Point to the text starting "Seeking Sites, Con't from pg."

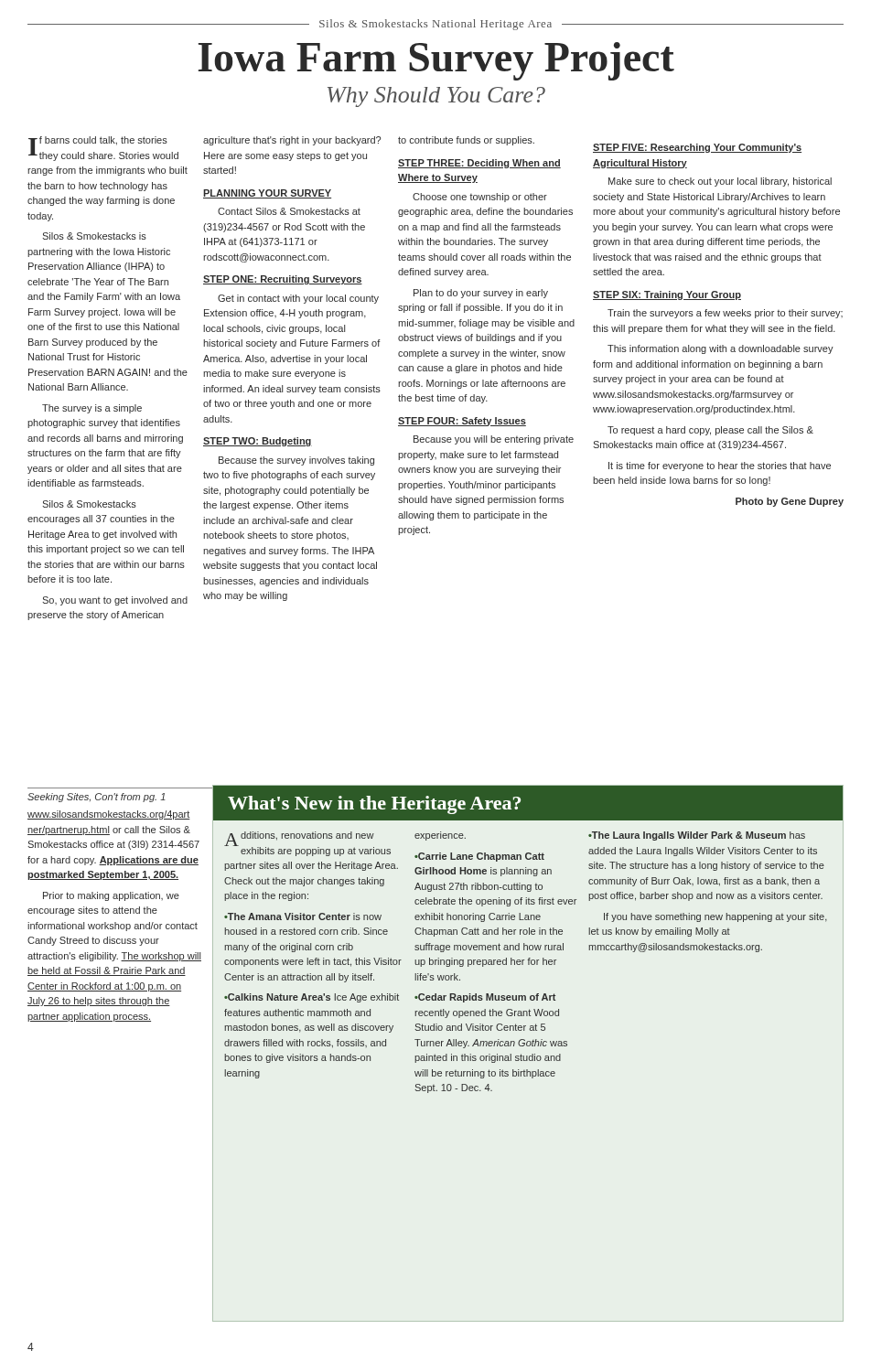click(97, 797)
